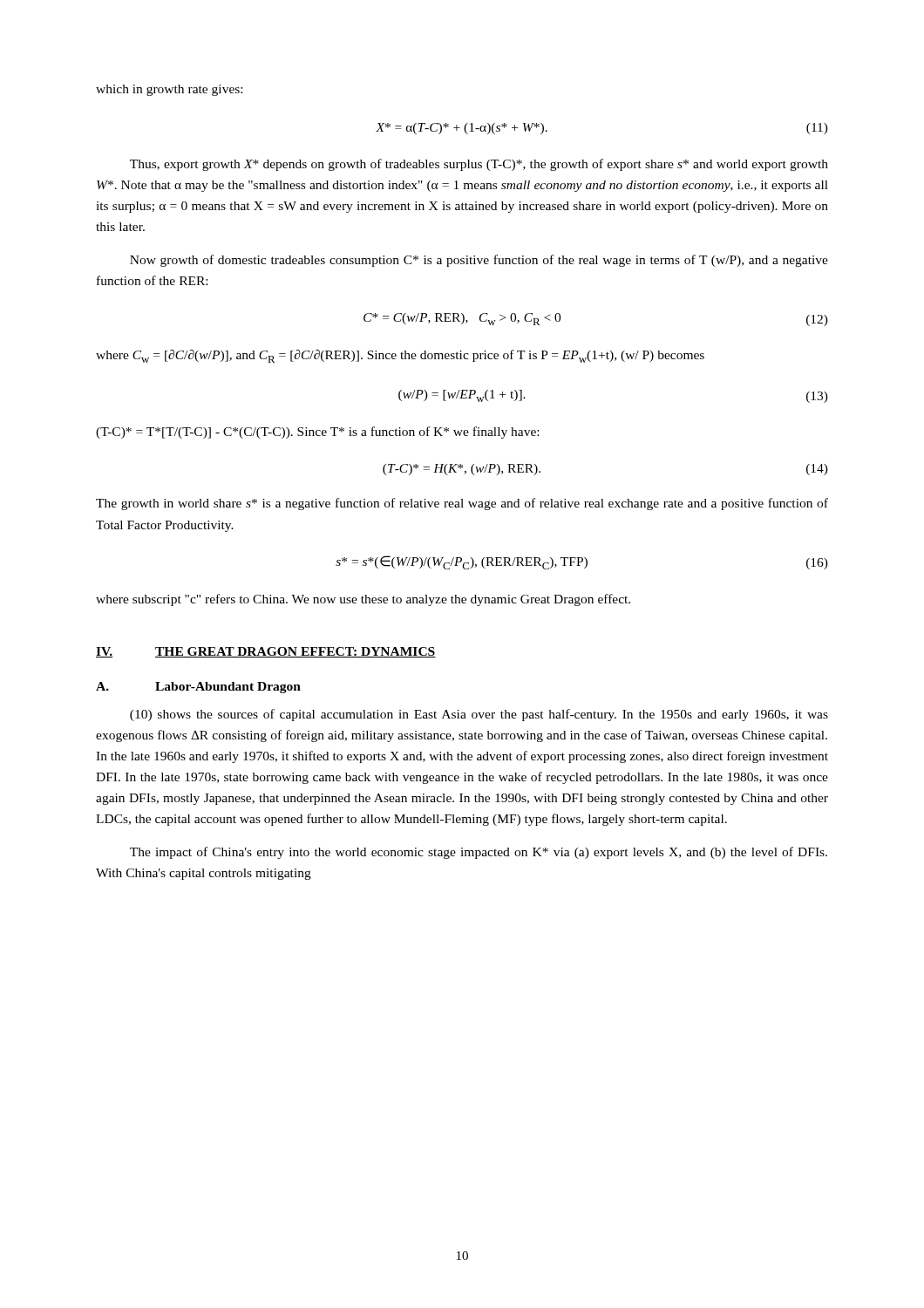Find the formula containing "(T-C)* = H(K*, (w/P), RER). (14)"
The height and width of the screenshot is (1308, 924).
pos(449,470)
